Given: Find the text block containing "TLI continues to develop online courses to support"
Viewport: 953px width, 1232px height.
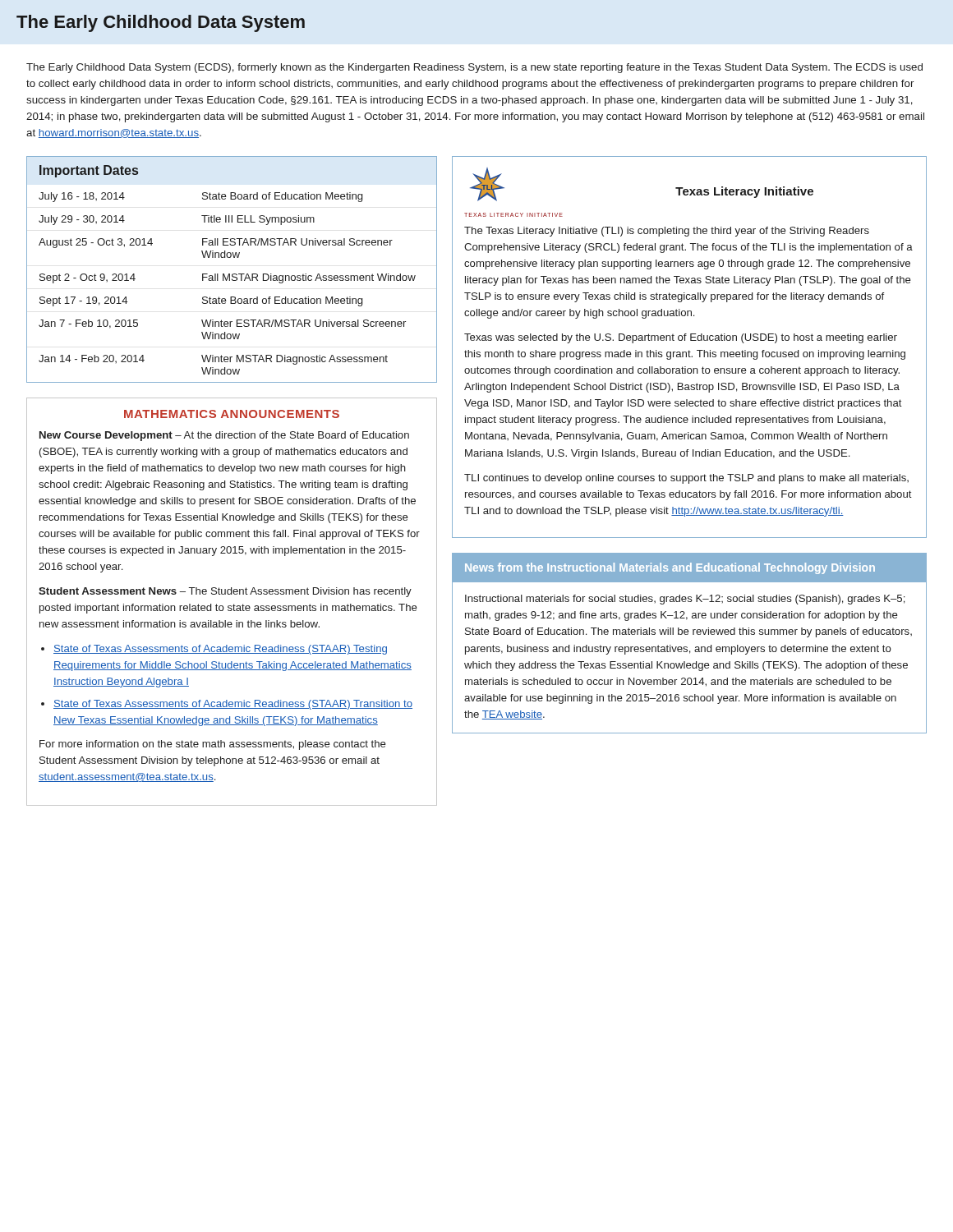Looking at the screenshot, I should click(x=689, y=494).
